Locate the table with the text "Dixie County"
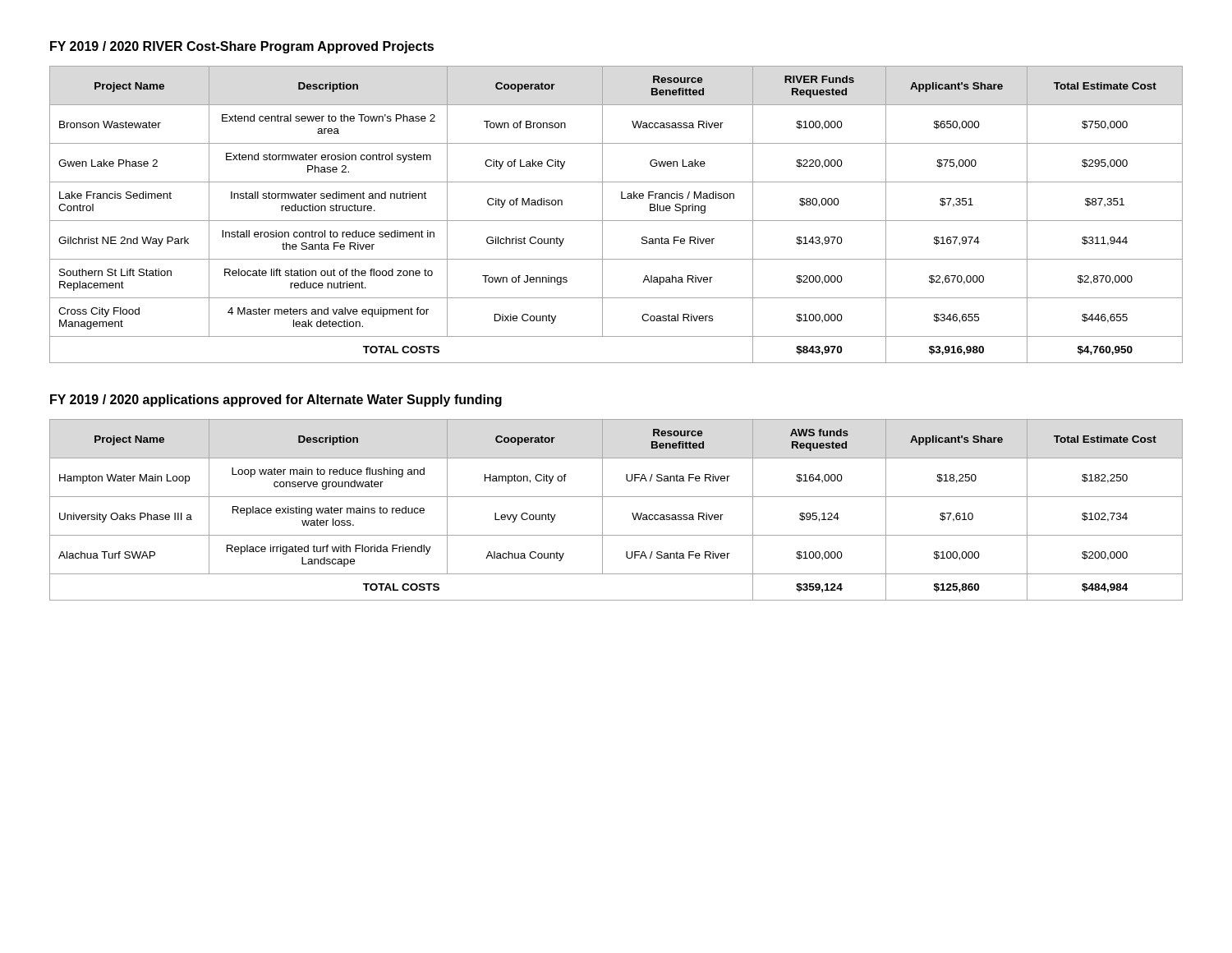This screenshot has height=953, width=1232. pos(616,214)
